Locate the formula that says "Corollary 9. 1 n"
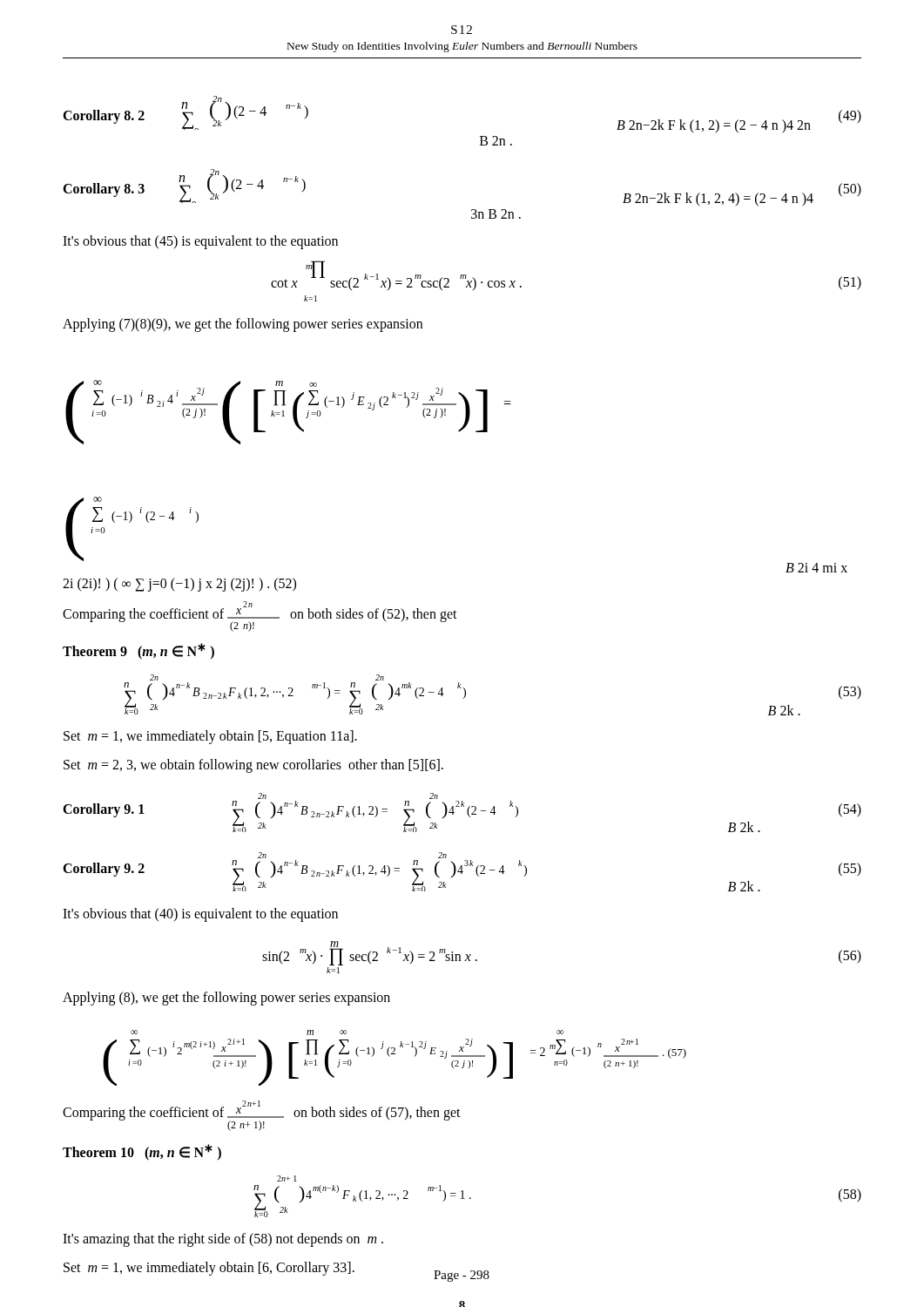 (462, 809)
